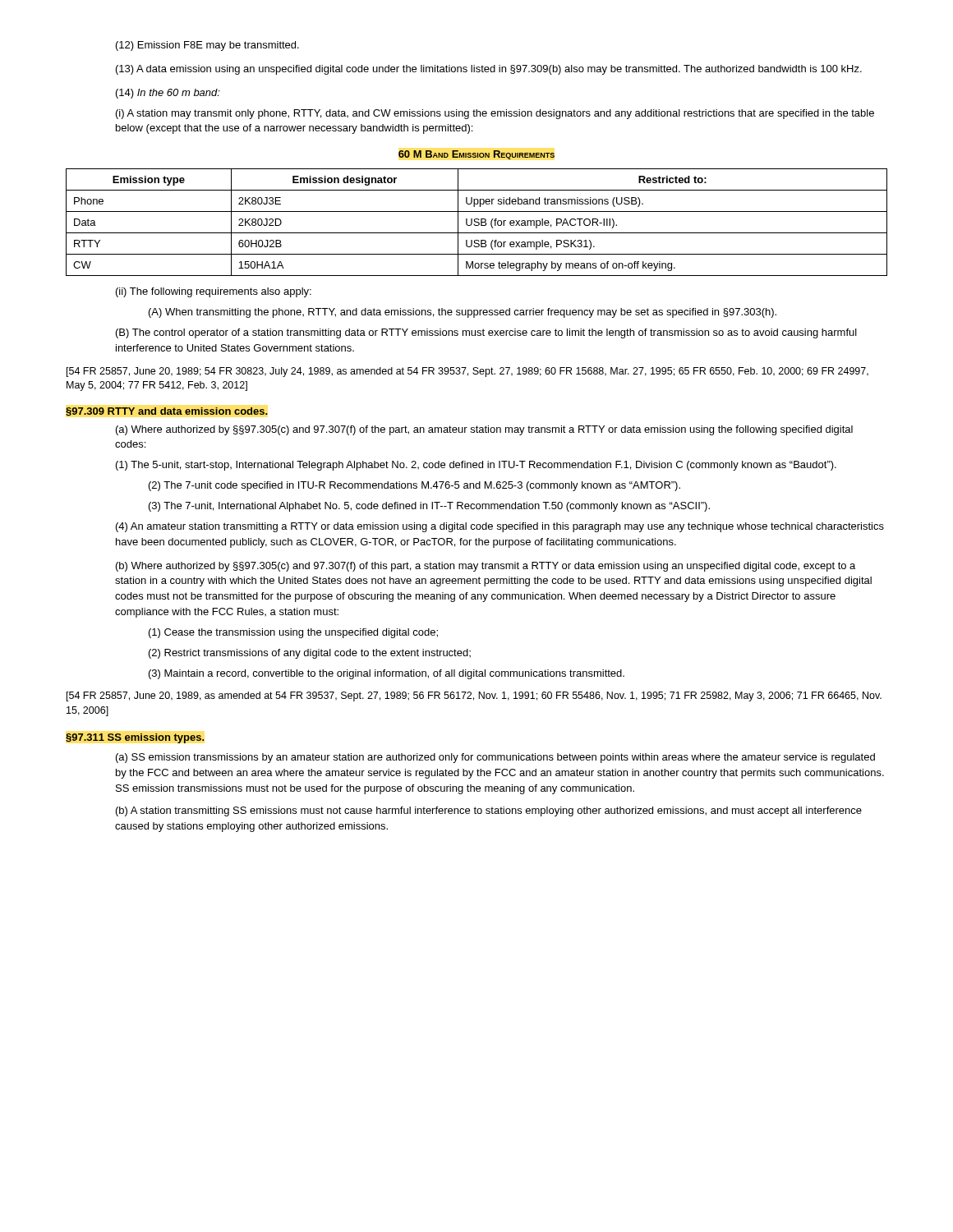Navigate to the region starting "(A) When transmitting the phone, RTTY, and"
Screen dimensions: 1232x953
click(x=463, y=312)
